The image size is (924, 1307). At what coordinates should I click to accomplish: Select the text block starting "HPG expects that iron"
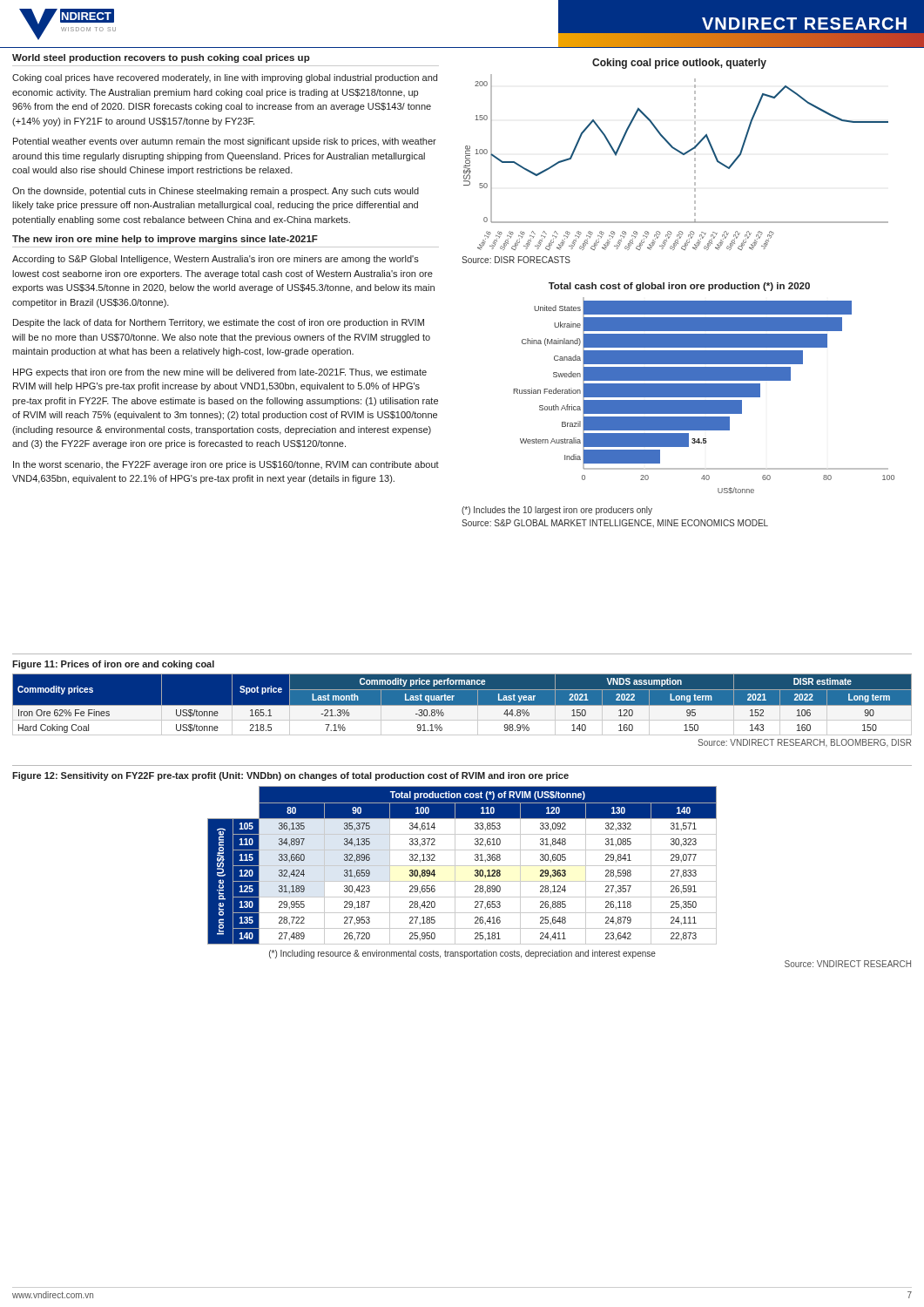point(225,408)
